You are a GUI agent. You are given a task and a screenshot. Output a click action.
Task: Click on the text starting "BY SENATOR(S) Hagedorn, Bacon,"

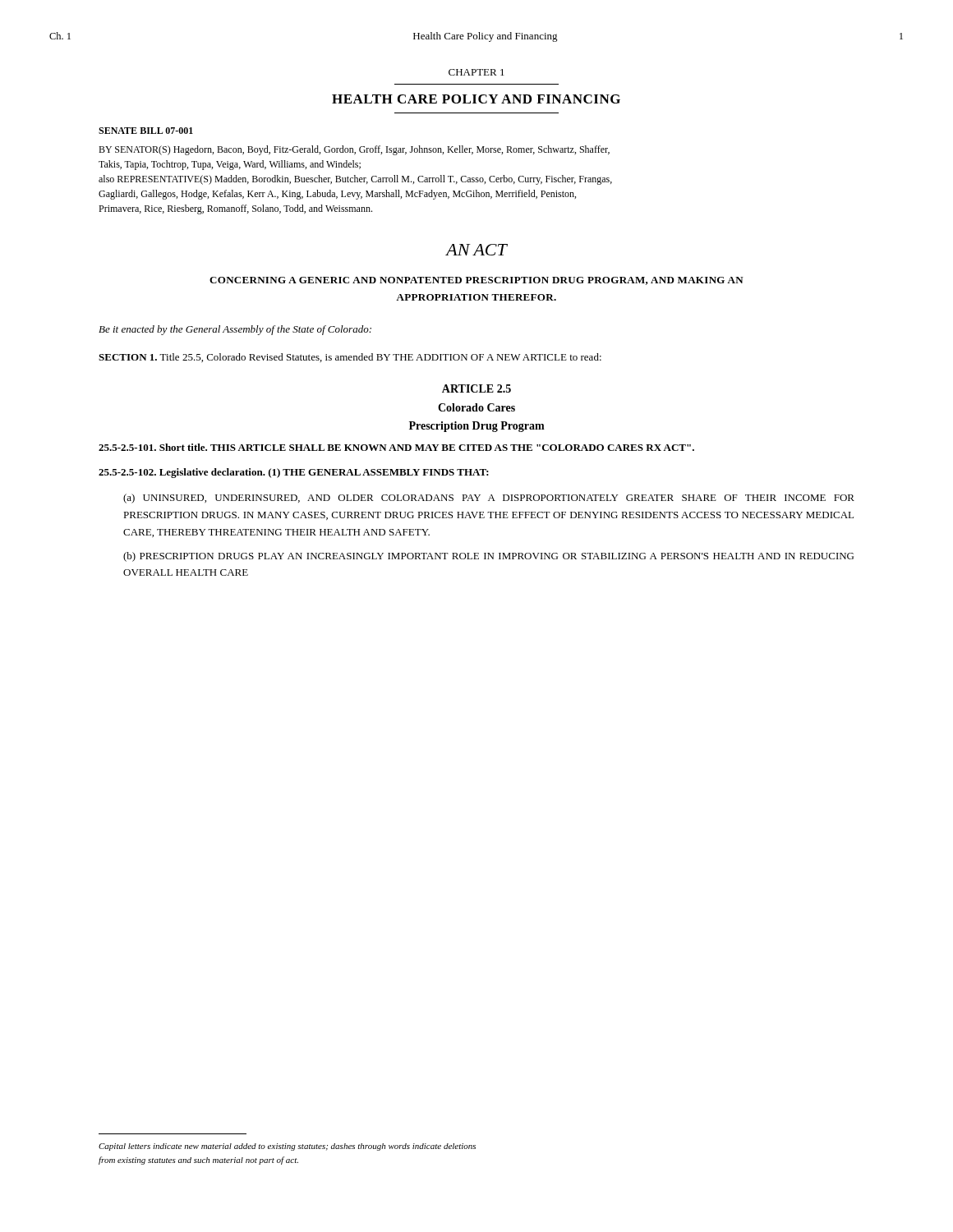pos(355,179)
